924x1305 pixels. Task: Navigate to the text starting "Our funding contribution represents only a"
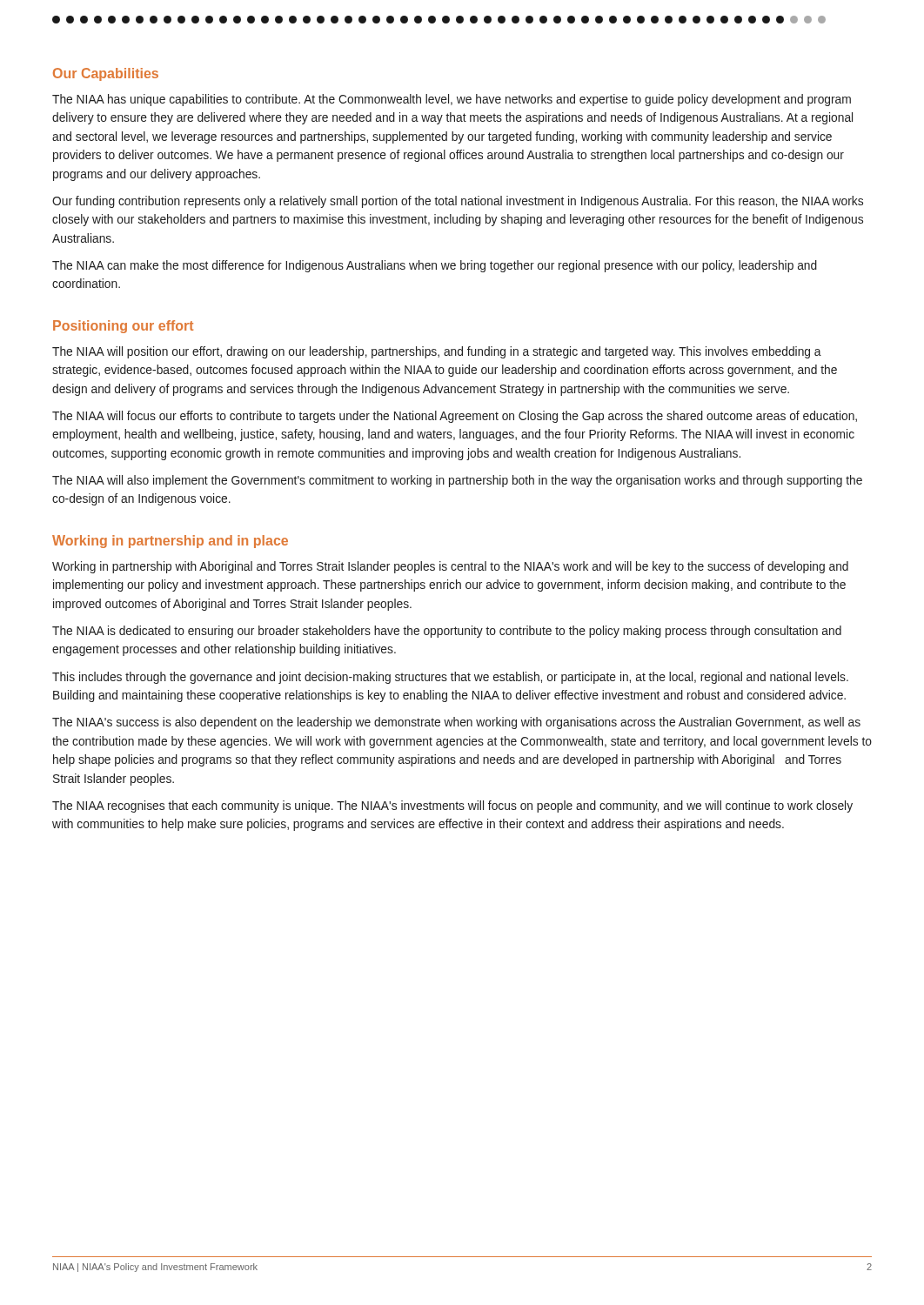(458, 220)
